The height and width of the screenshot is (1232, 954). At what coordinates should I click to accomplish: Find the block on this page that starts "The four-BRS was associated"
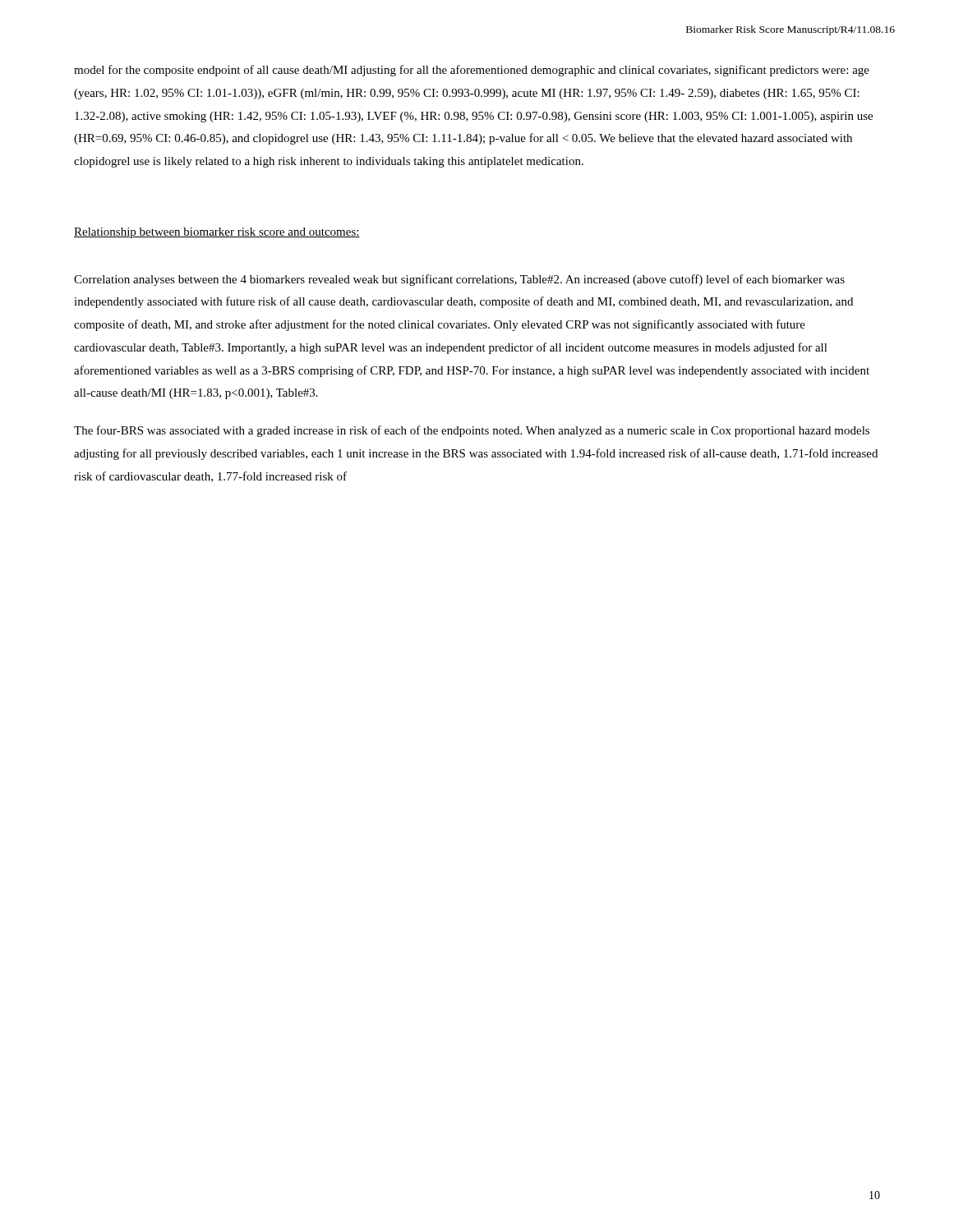pyautogui.click(x=476, y=453)
